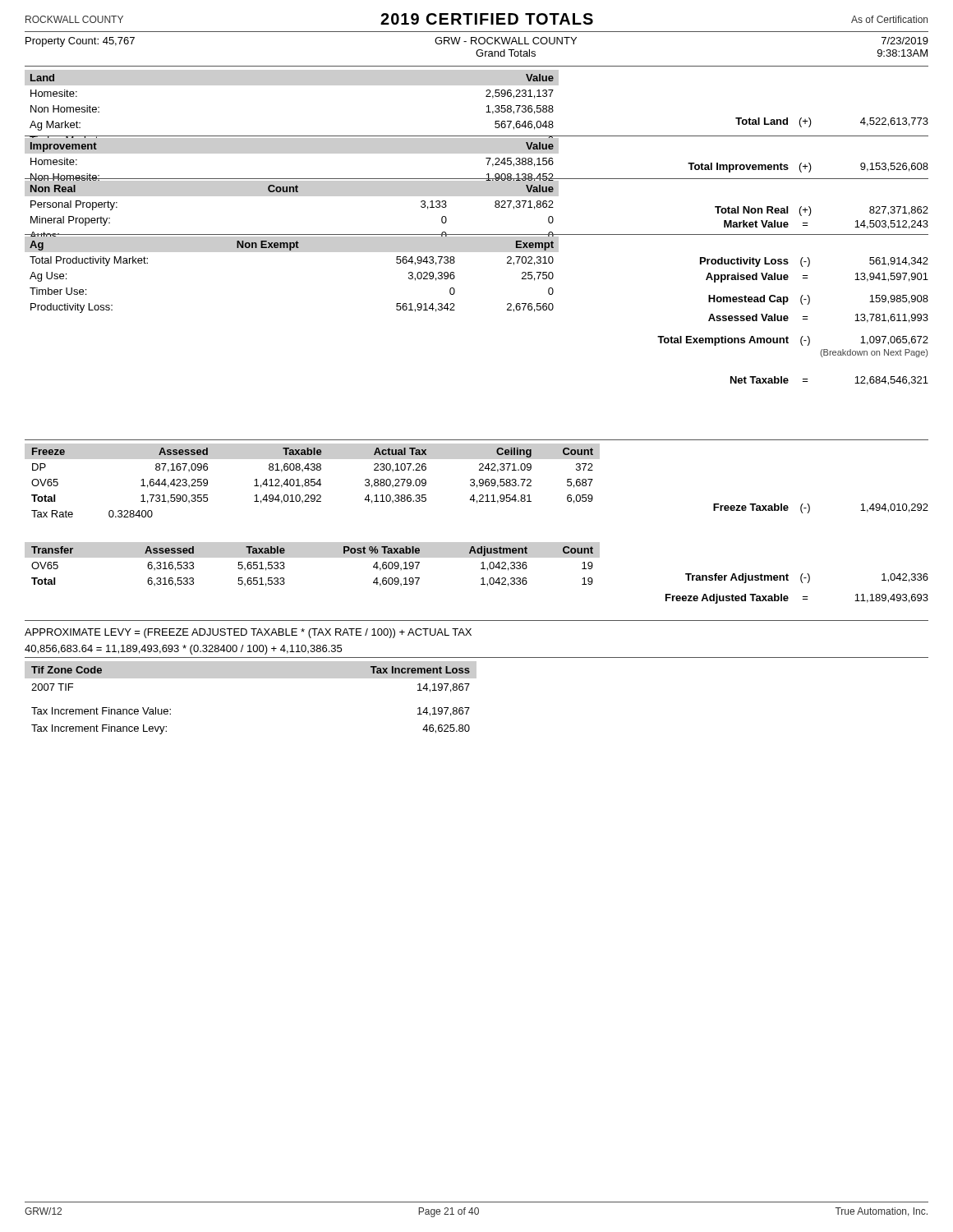
Task: Find the text block containing "APPROXIMATE LEVY ="
Action: tap(248, 640)
